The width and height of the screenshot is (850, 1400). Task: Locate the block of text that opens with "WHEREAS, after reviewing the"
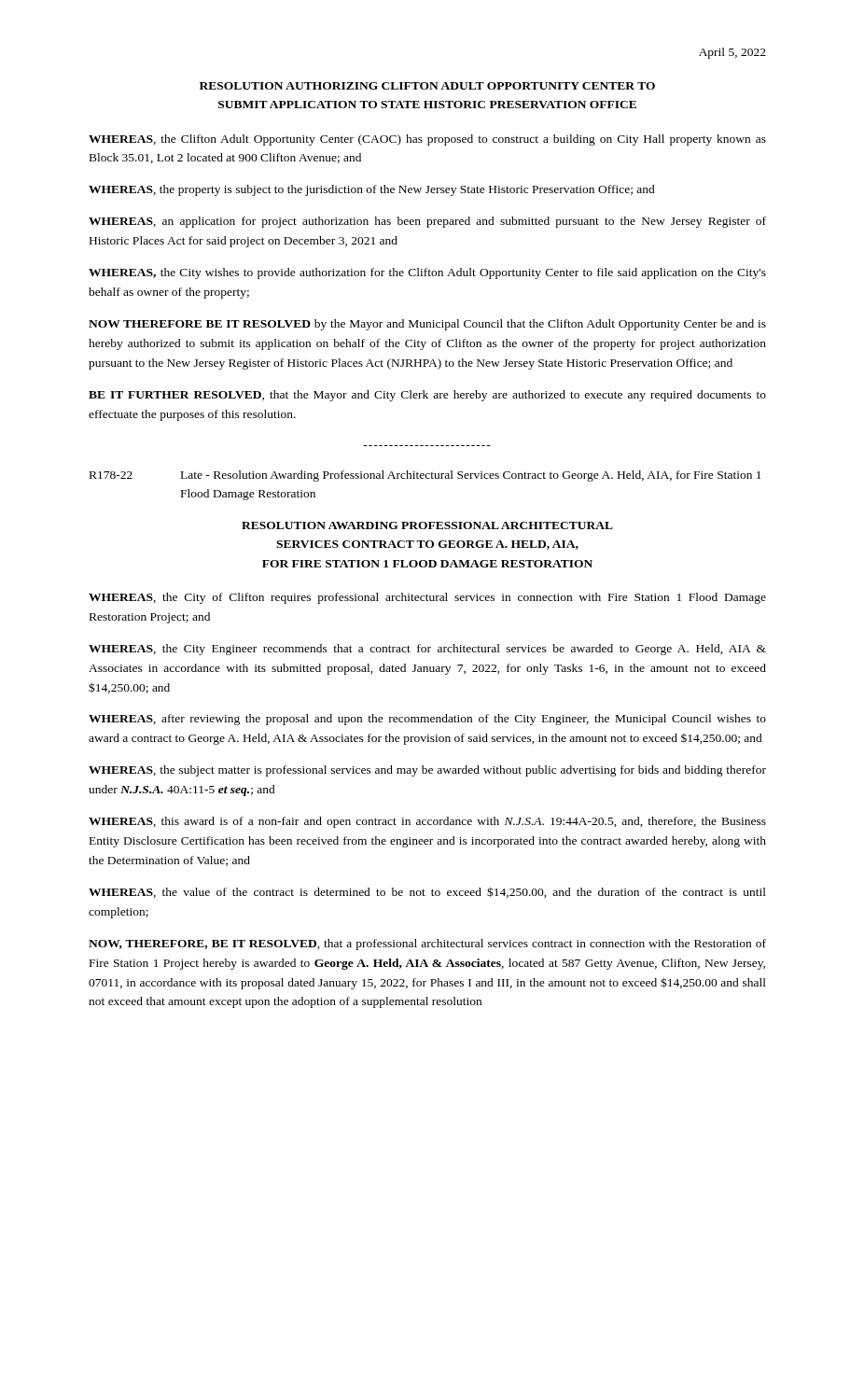click(x=427, y=728)
